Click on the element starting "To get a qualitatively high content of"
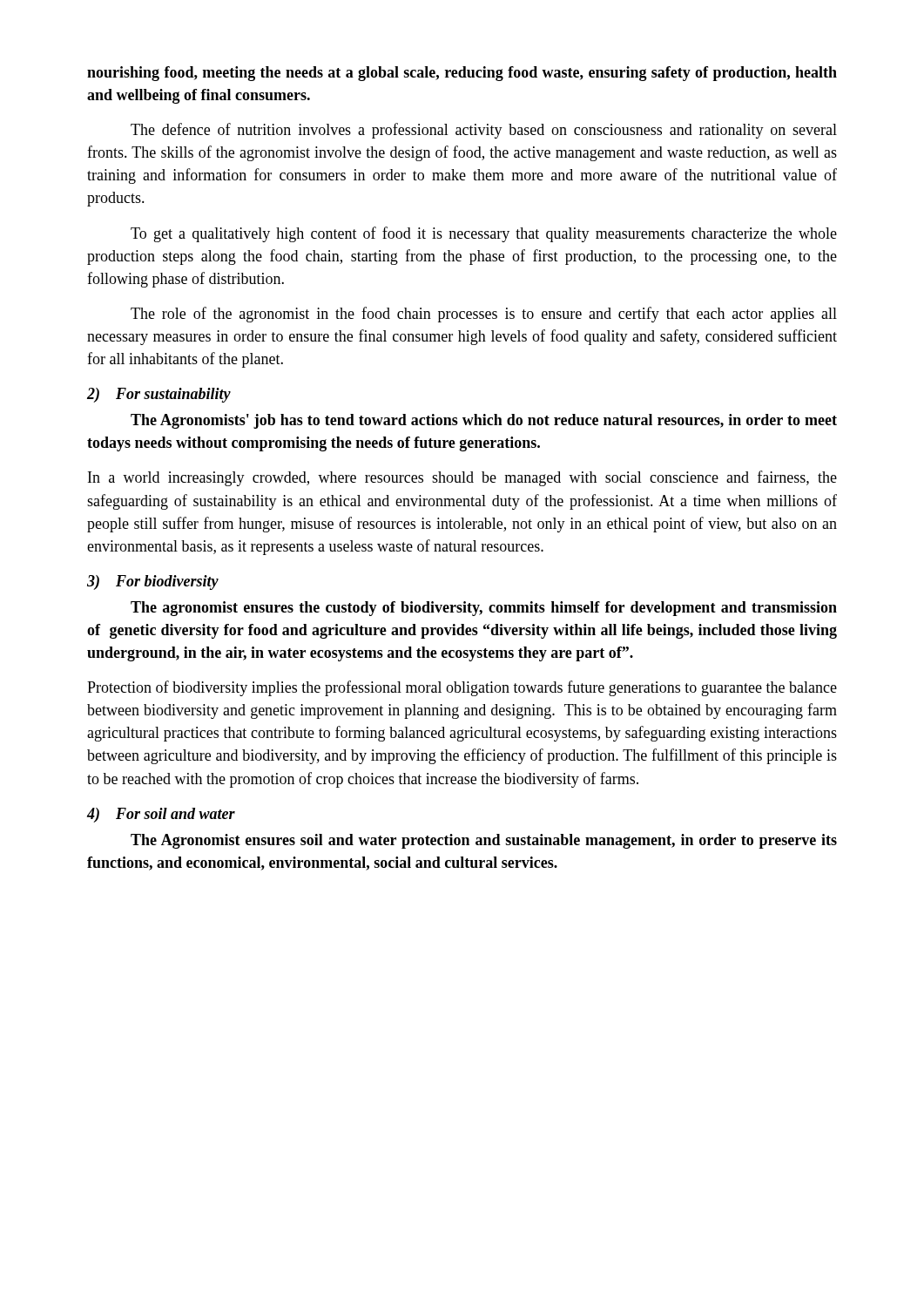 (462, 256)
